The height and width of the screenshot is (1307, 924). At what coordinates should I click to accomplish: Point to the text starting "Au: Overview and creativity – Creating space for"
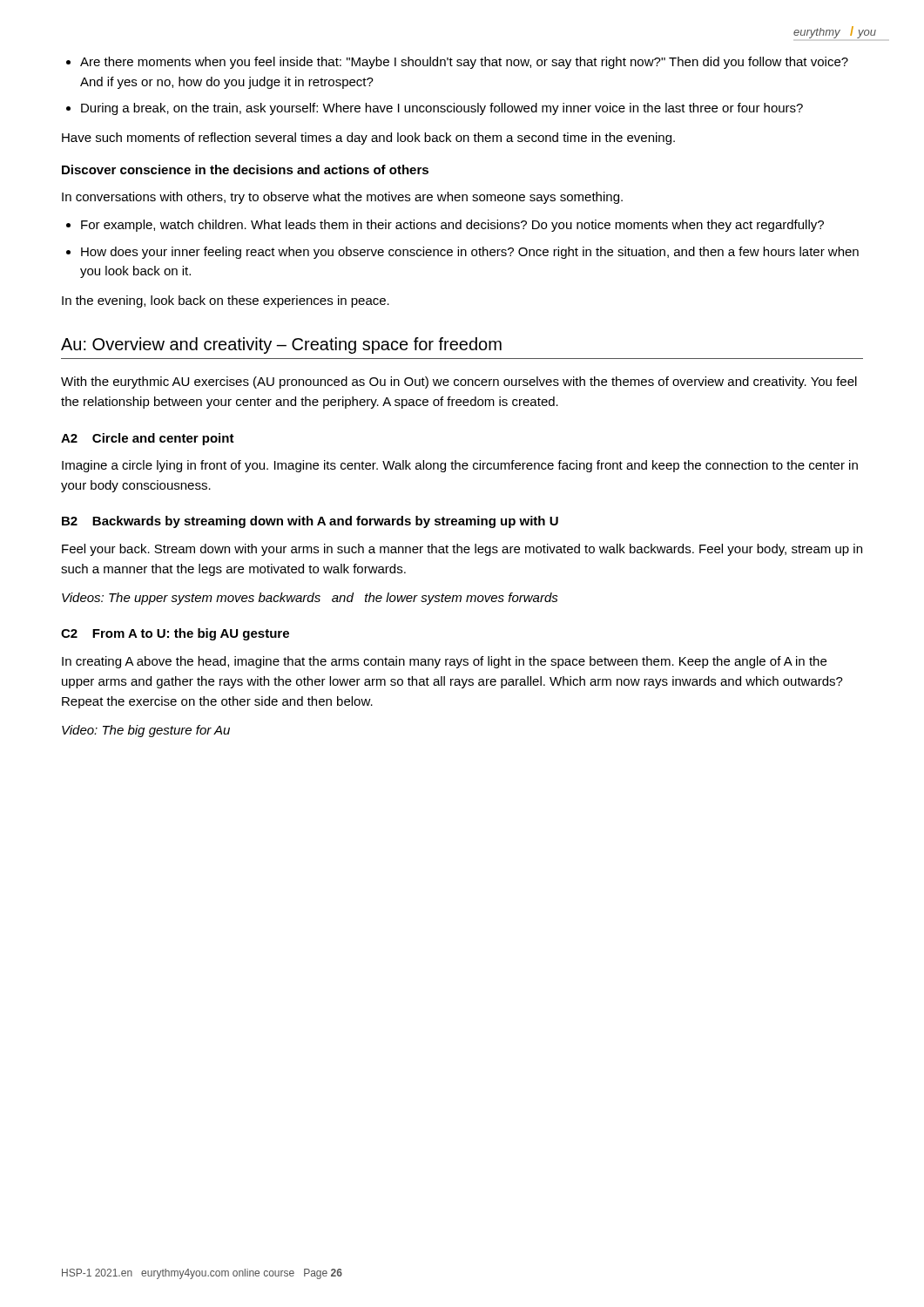[462, 347]
